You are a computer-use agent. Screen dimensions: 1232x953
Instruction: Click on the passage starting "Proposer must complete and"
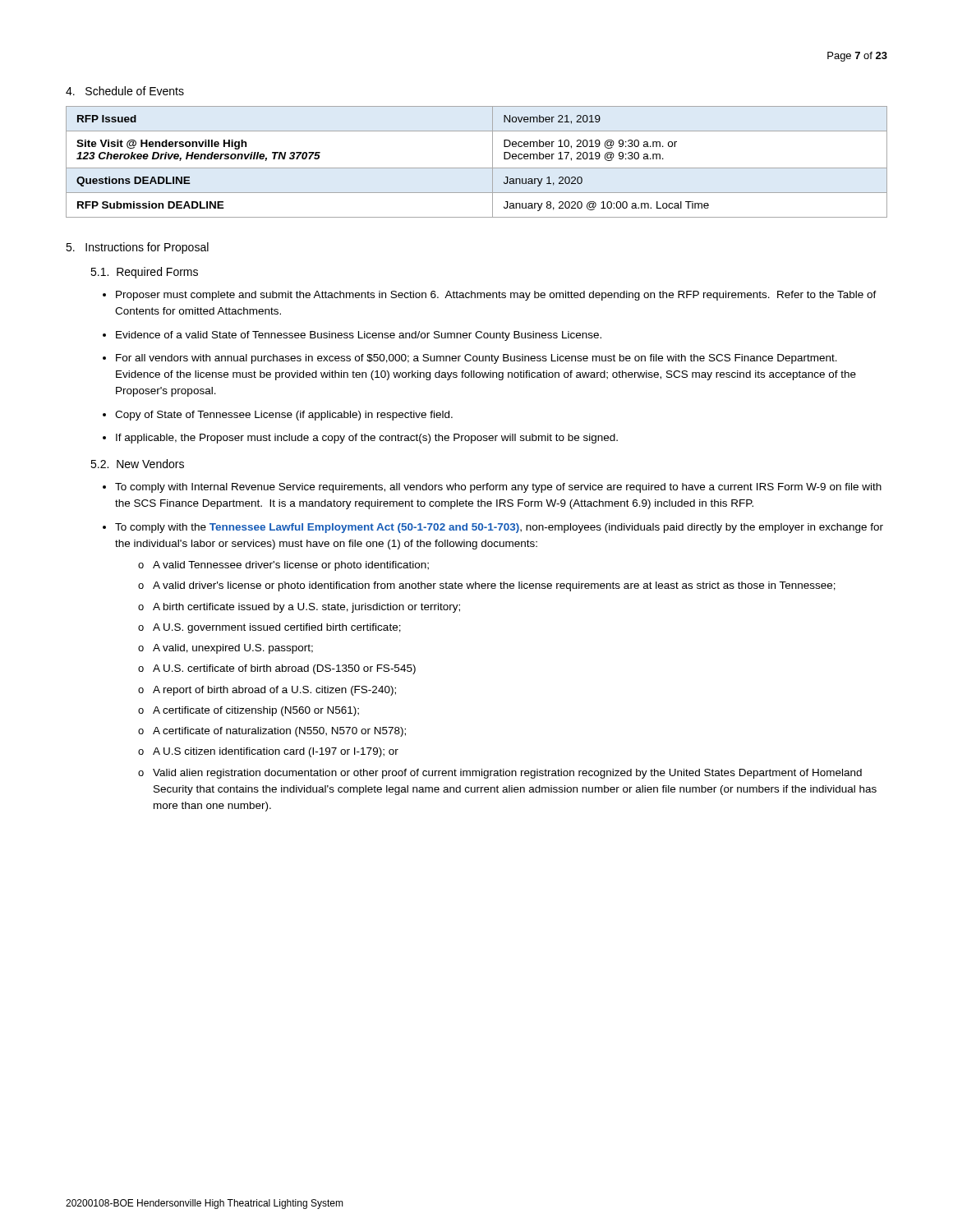(496, 303)
